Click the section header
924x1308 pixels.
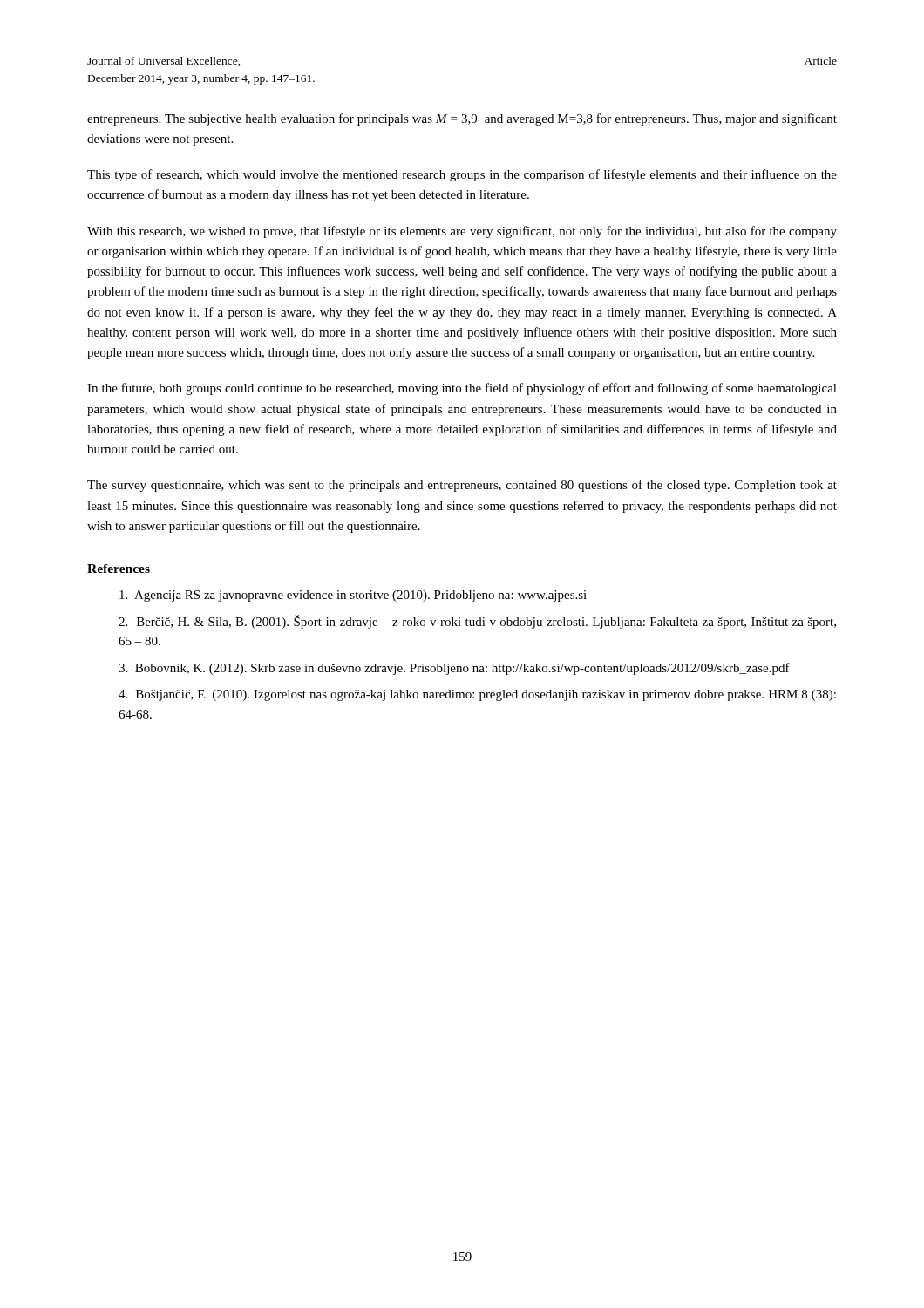(119, 568)
